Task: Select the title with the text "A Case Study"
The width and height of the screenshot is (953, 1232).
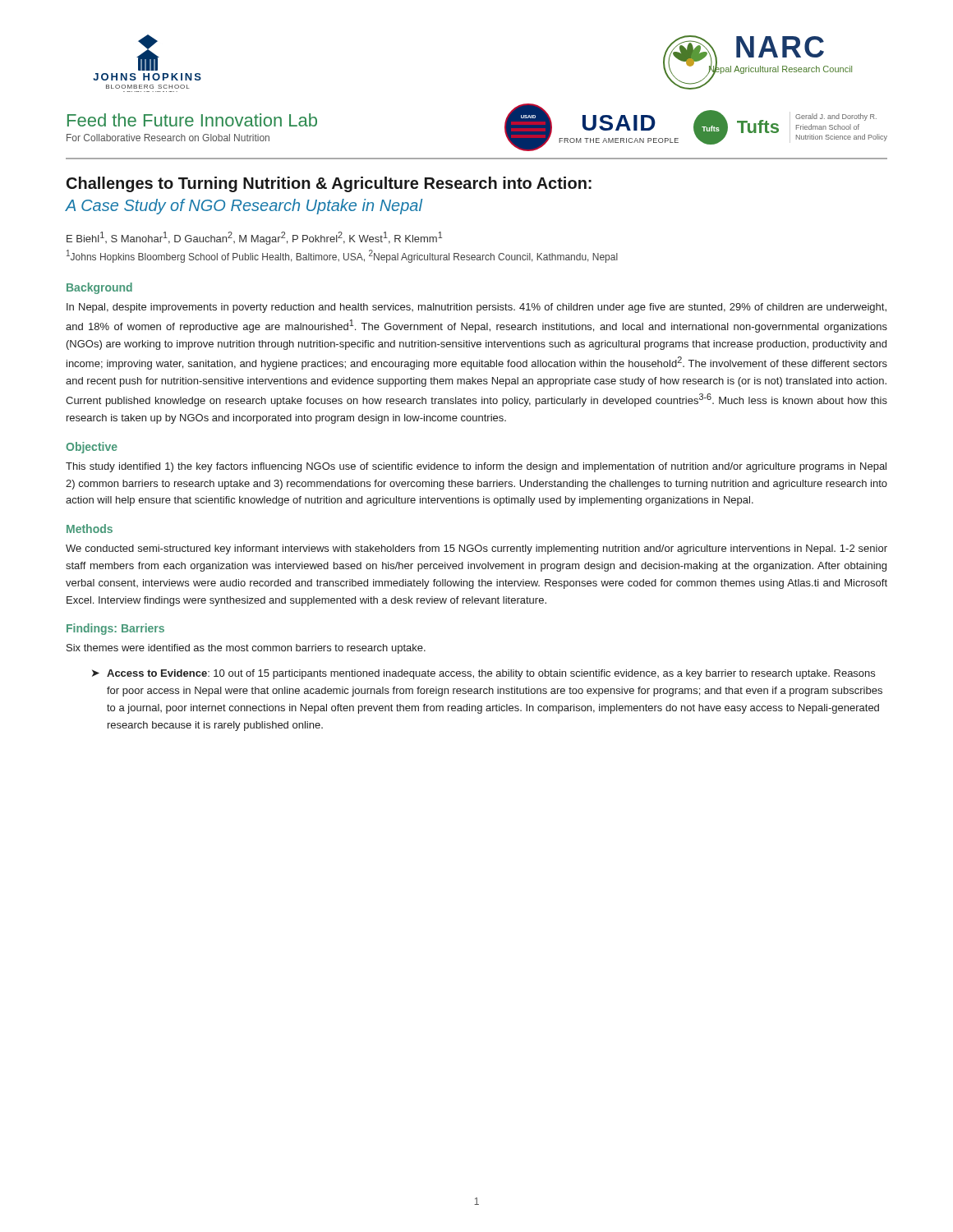Action: [x=244, y=205]
